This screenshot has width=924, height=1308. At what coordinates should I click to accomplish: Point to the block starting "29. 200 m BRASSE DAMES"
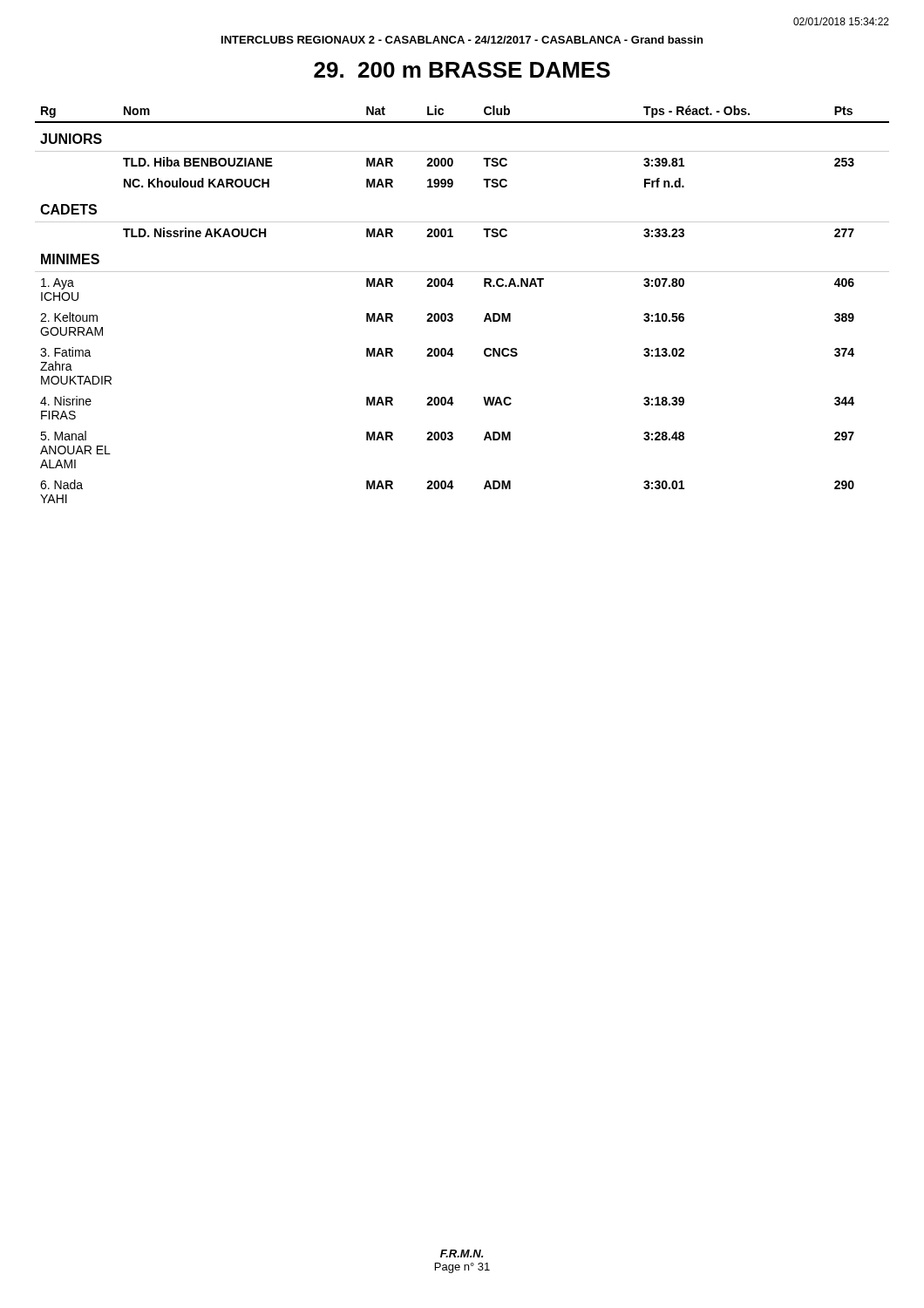(x=462, y=70)
